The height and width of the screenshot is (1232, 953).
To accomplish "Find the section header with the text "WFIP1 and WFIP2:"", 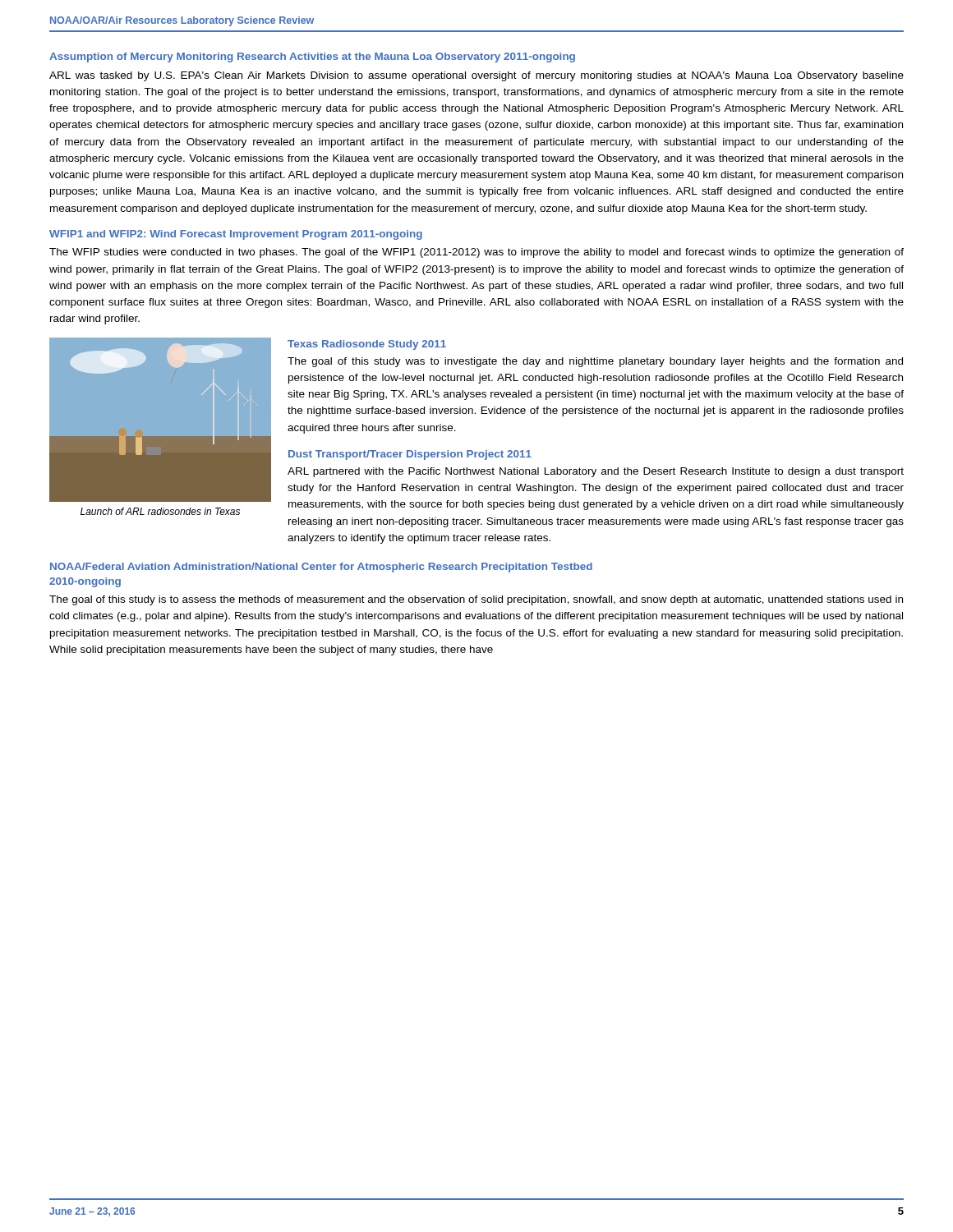I will (x=236, y=233).
